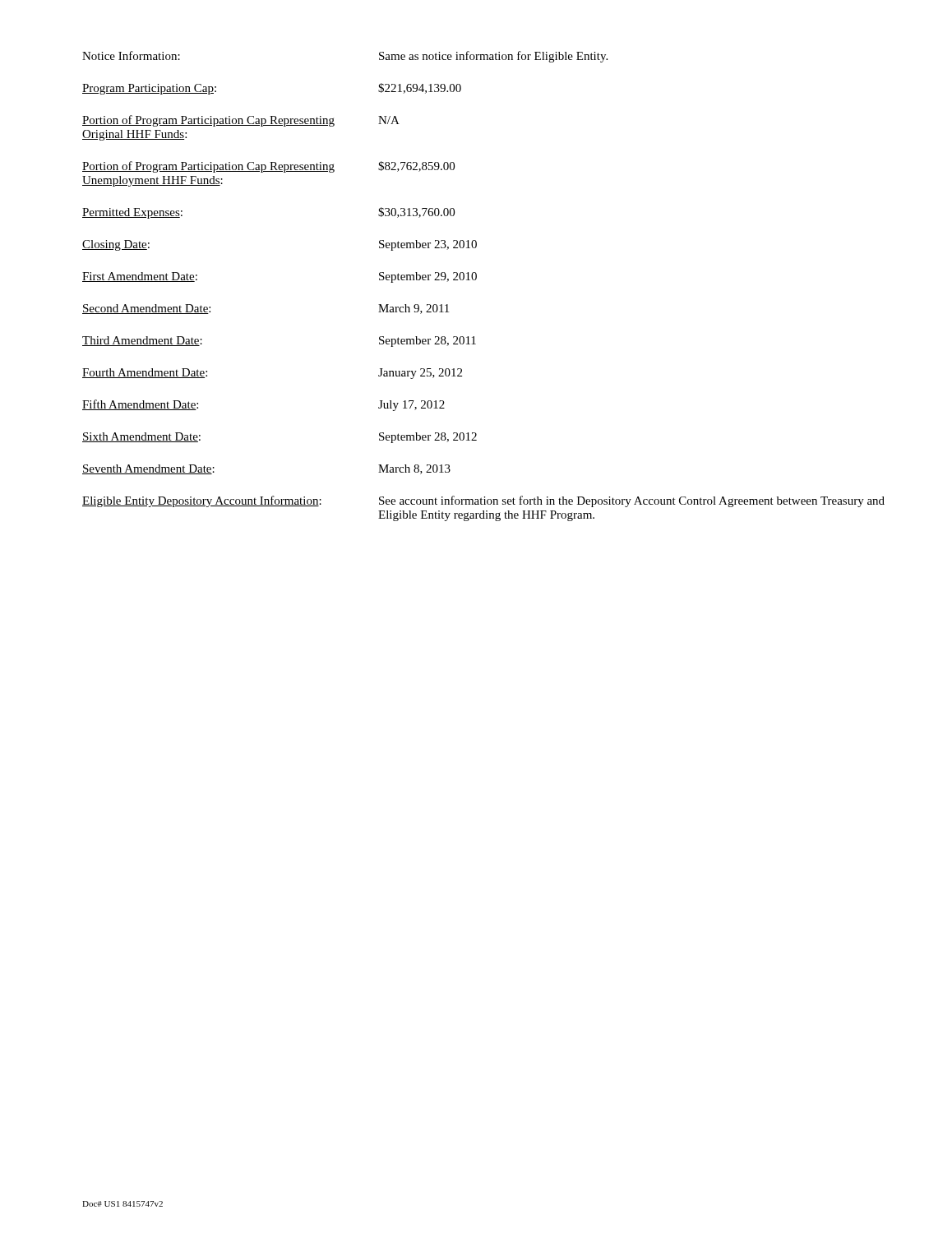
Task: Find the text that reads "Closing Date:"
Action: tap(116, 244)
